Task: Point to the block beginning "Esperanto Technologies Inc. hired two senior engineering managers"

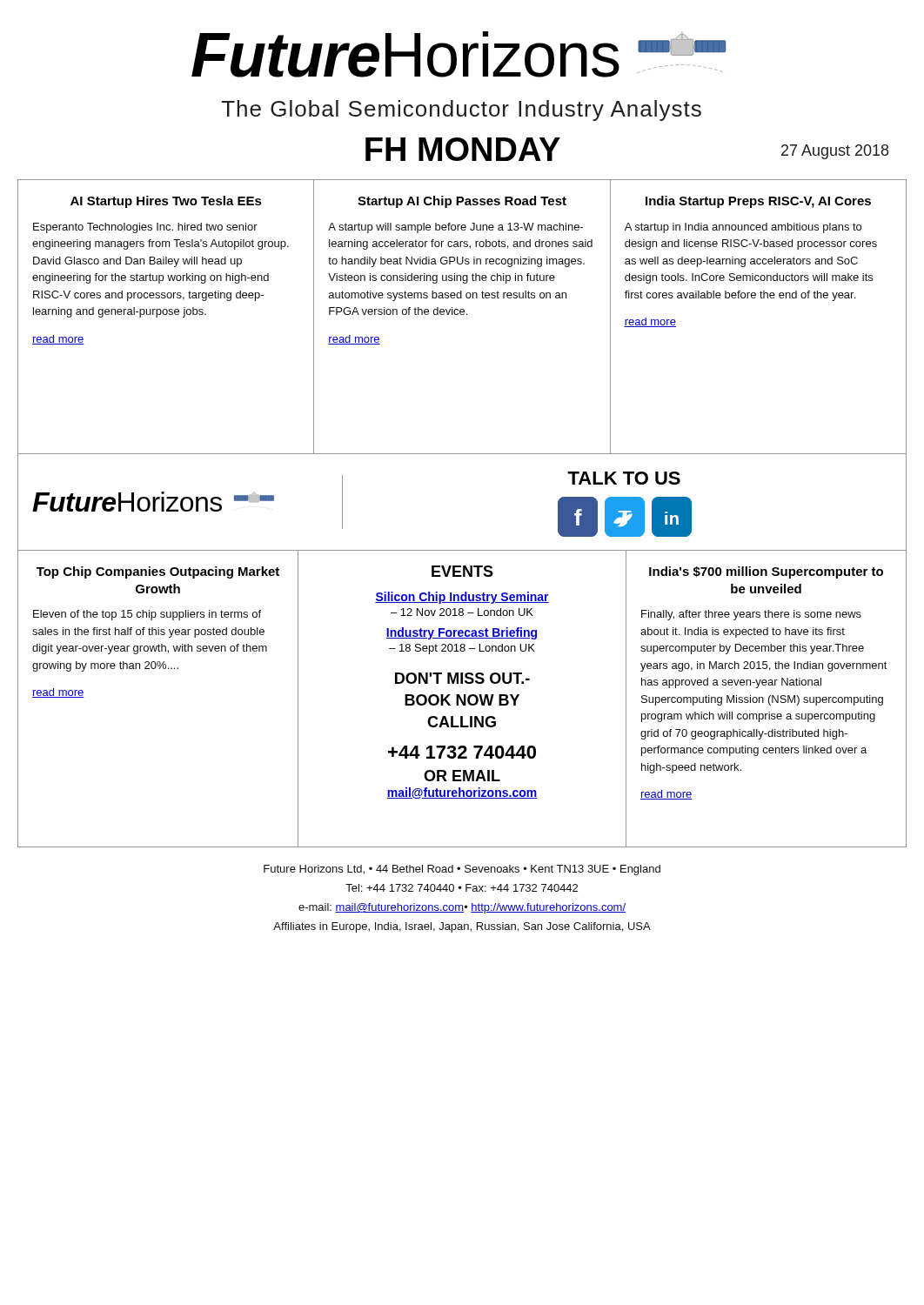Action: click(161, 269)
